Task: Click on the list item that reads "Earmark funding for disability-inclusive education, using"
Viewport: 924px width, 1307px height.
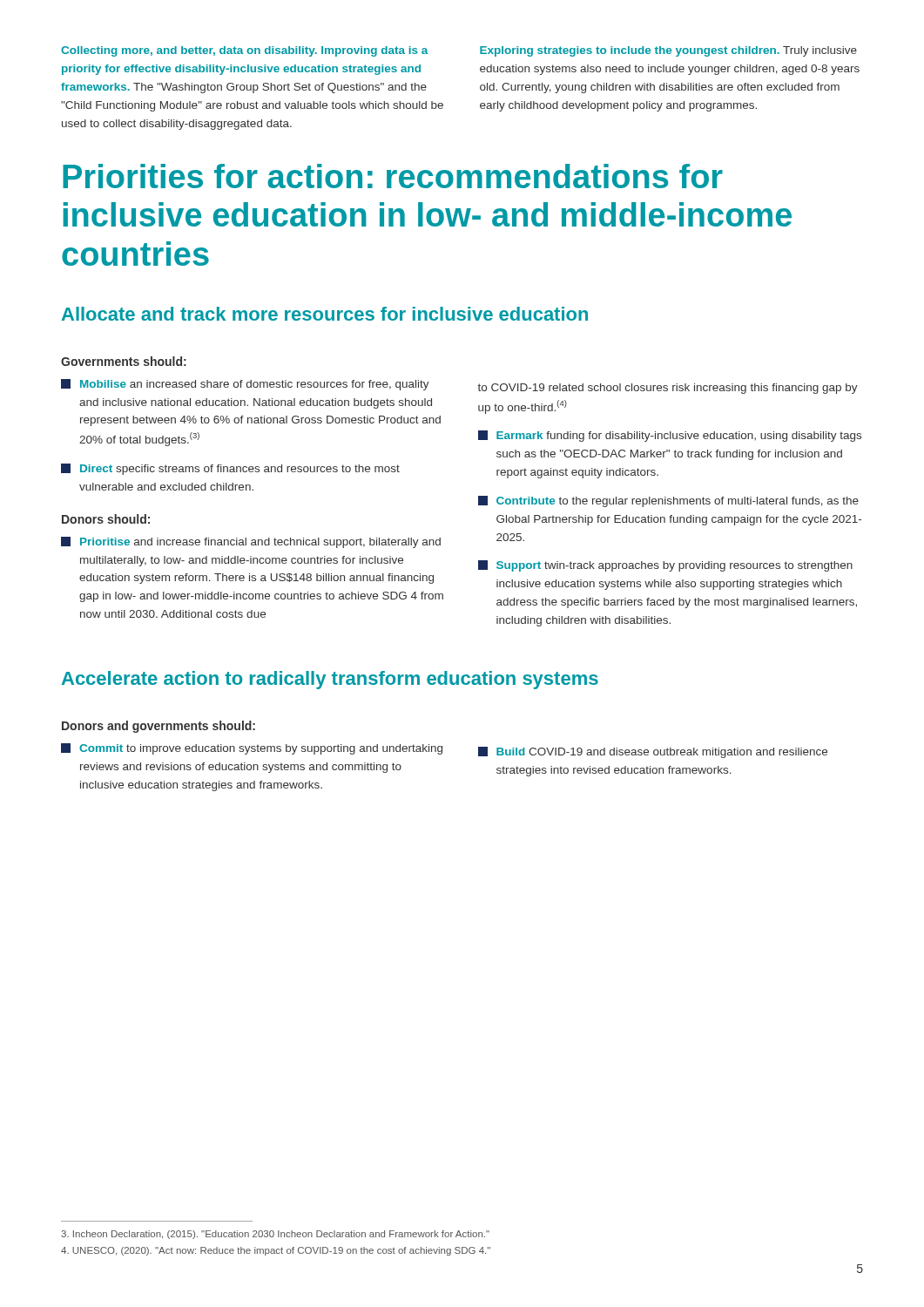Action: (x=670, y=454)
